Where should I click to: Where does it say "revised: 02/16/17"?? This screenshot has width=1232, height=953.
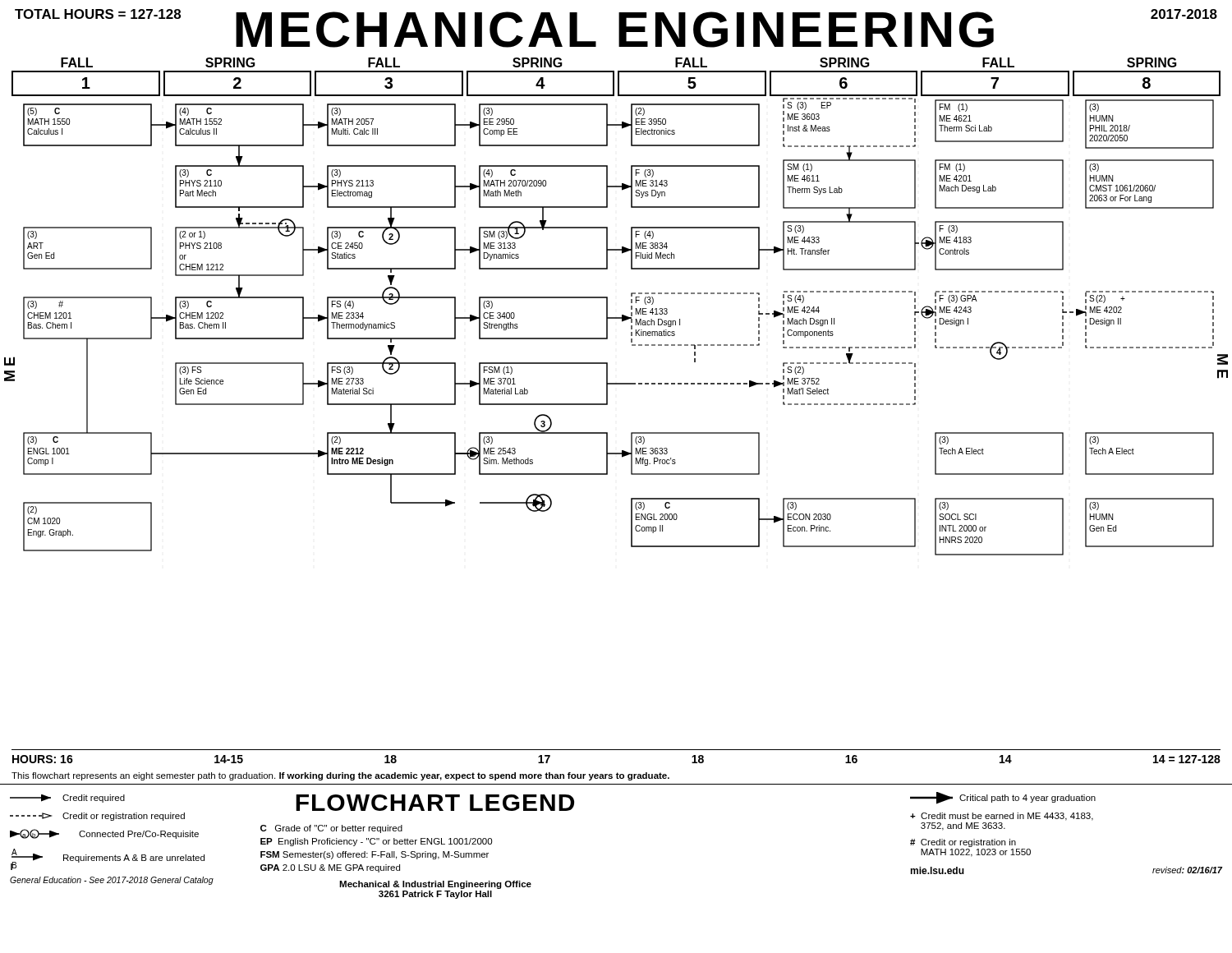1187,870
